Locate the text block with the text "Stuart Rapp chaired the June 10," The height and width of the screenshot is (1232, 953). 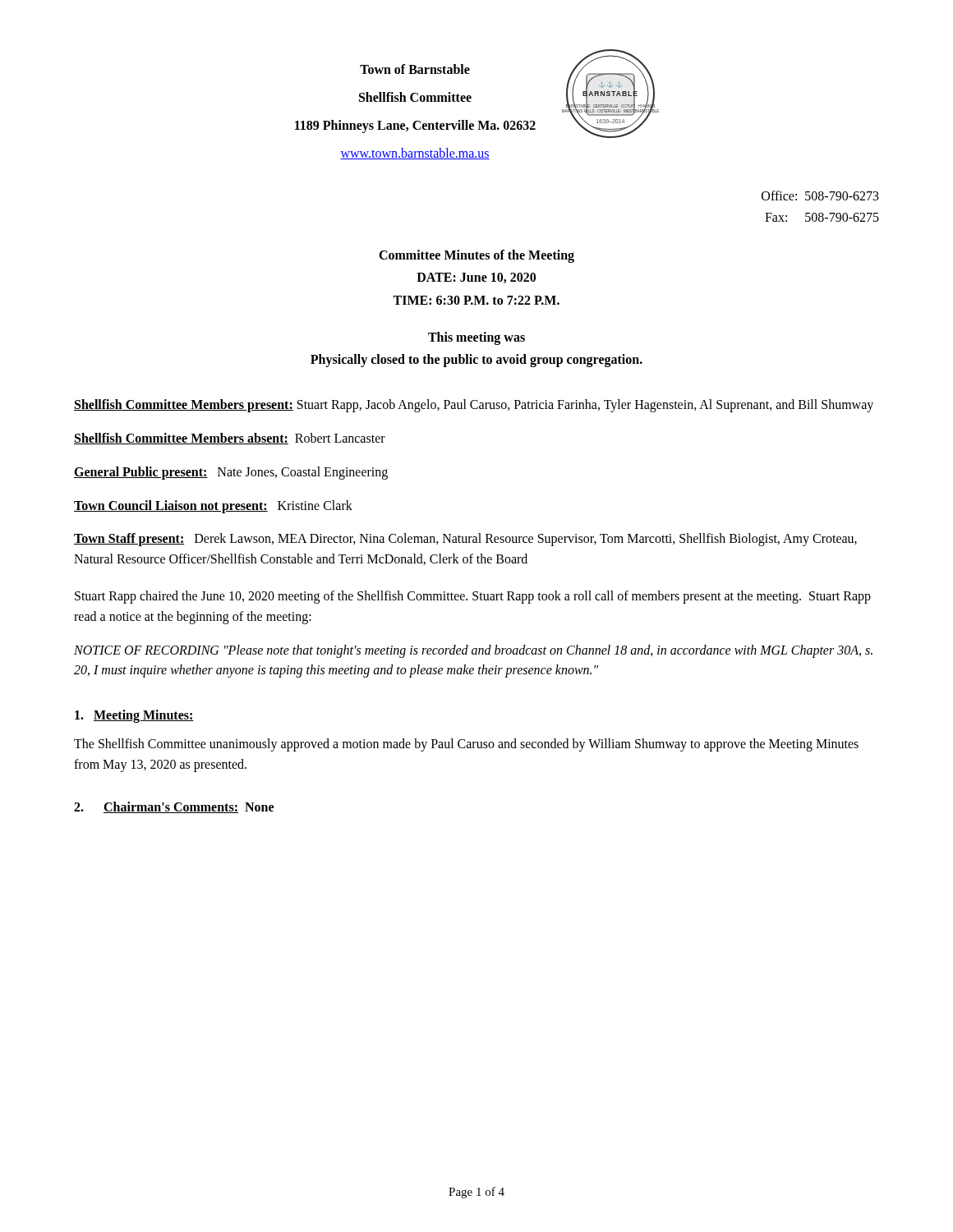click(x=472, y=606)
